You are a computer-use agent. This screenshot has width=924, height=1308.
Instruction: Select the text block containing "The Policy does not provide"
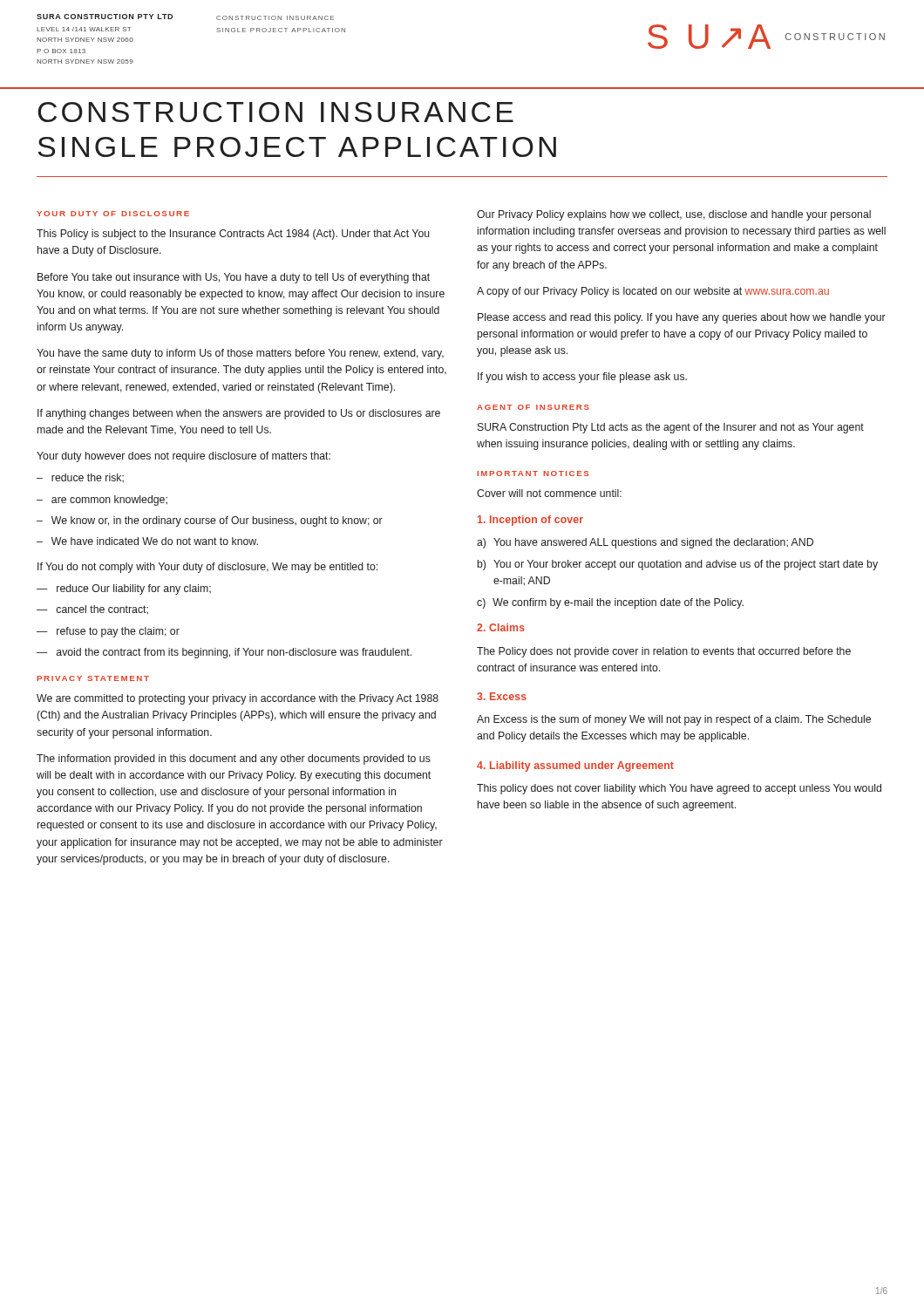click(x=664, y=659)
